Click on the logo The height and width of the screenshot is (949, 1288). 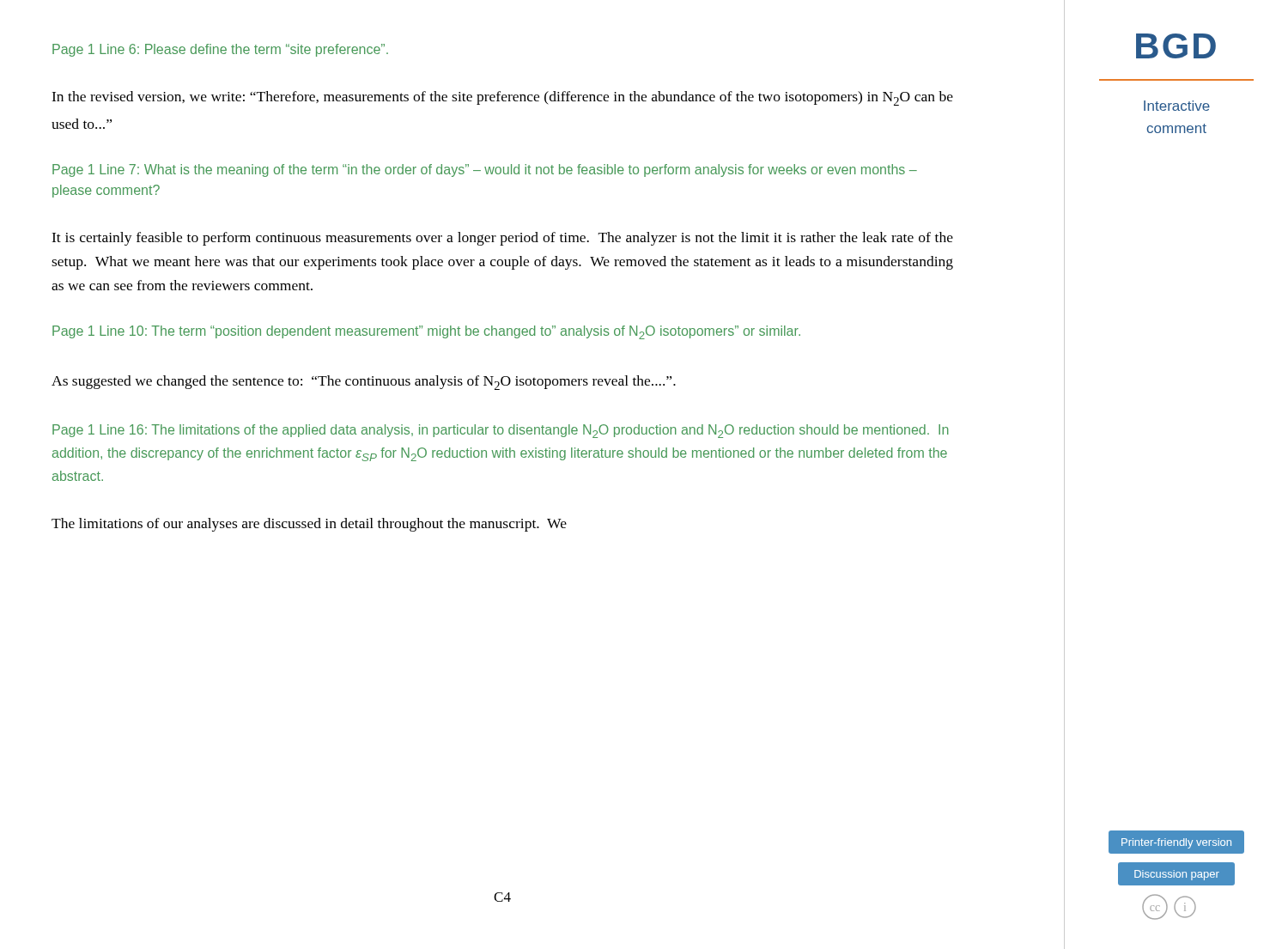tap(1176, 909)
